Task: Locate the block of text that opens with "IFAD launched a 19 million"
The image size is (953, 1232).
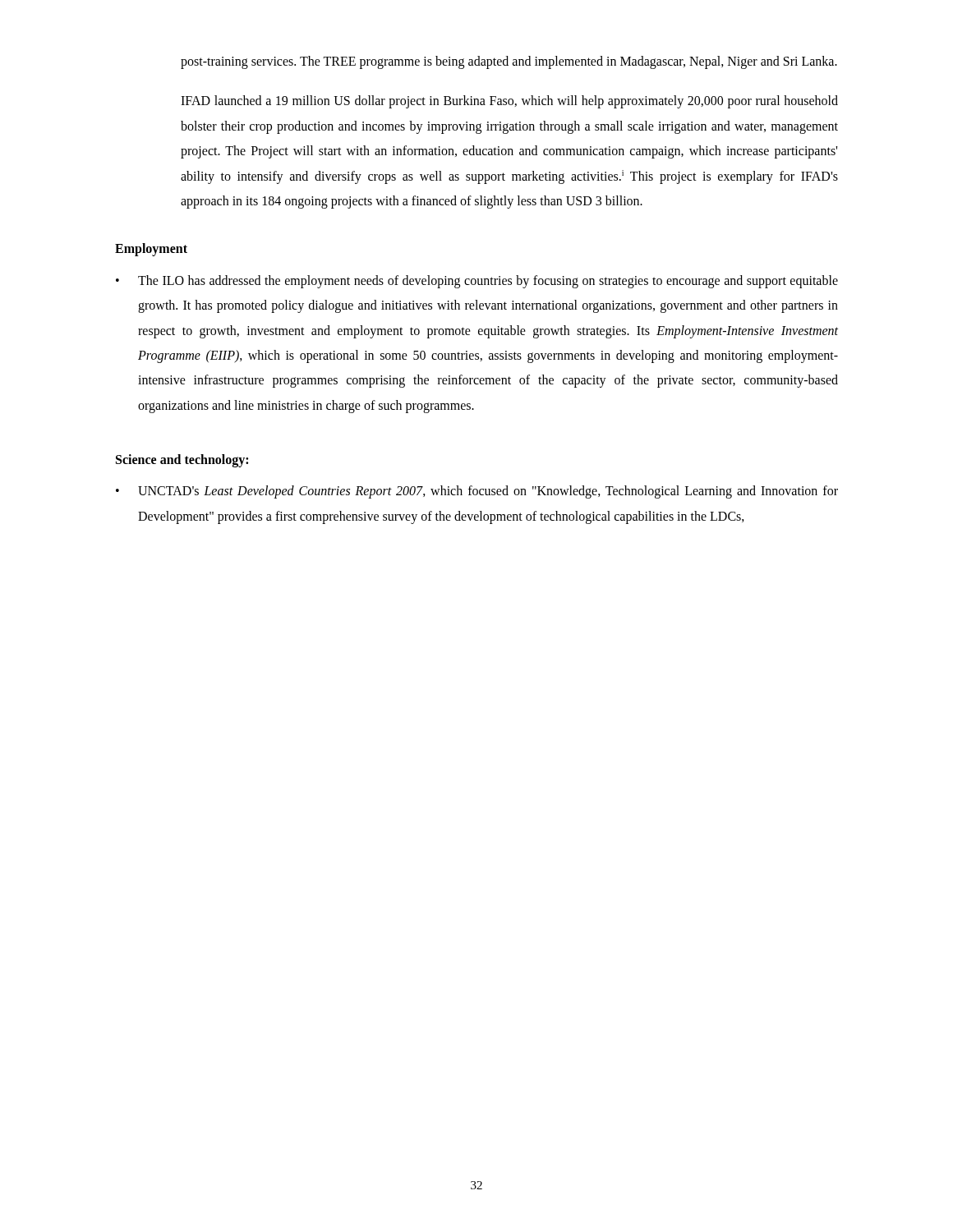Action: coord(509,151)
